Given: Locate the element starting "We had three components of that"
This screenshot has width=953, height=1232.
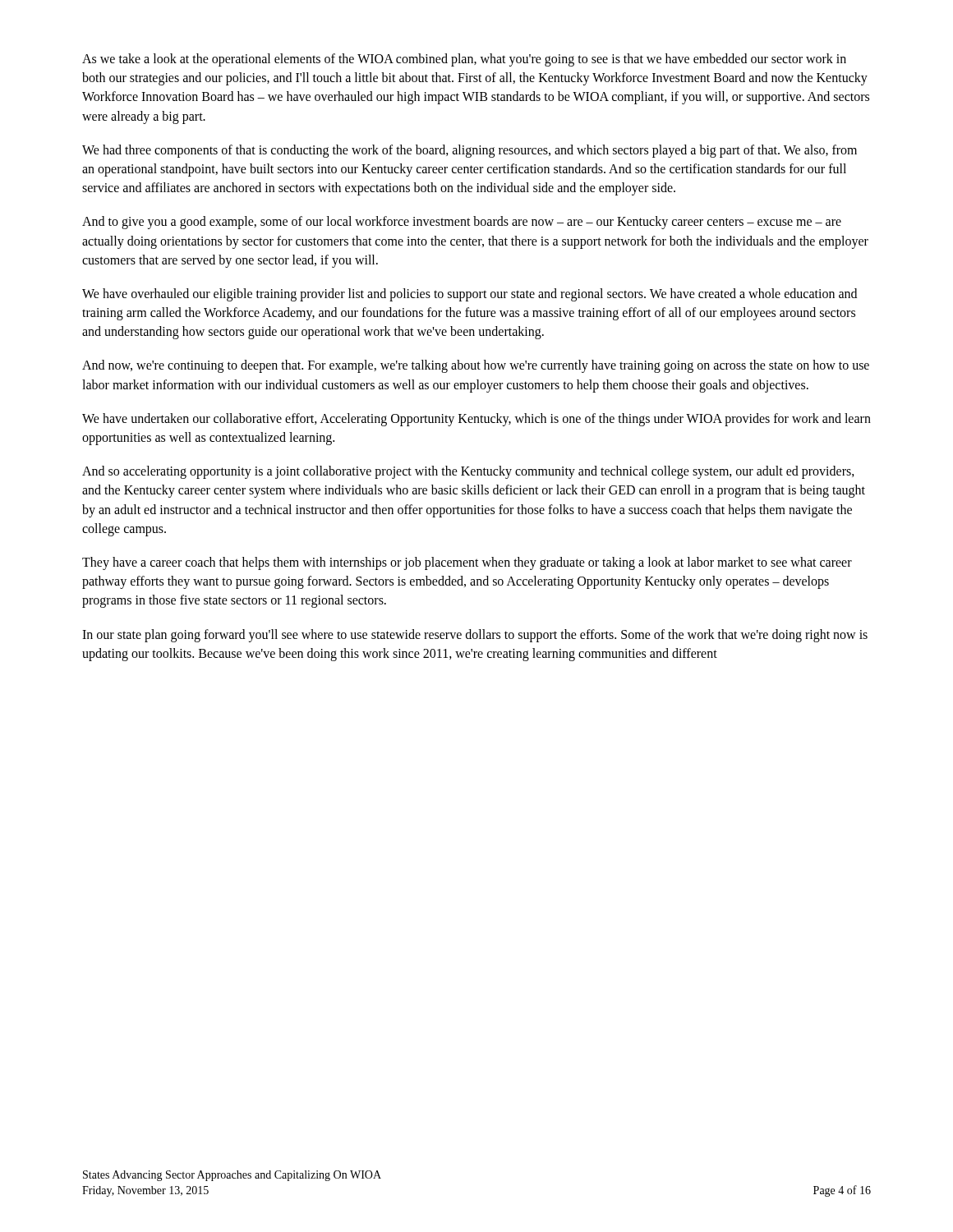Looking at the screenshot, I should coord(476,169).
